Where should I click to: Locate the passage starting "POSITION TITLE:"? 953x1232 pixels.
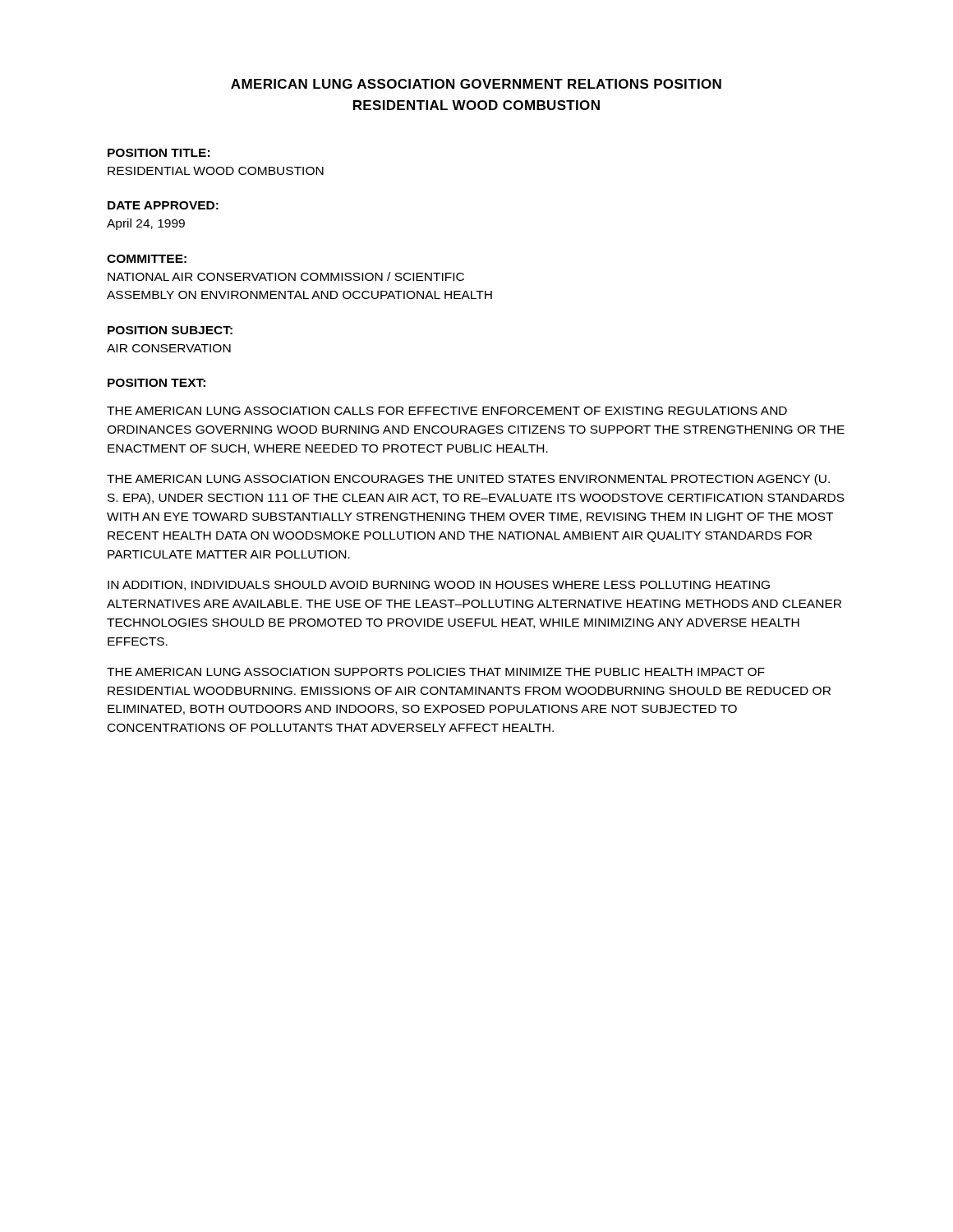[159, 152]
